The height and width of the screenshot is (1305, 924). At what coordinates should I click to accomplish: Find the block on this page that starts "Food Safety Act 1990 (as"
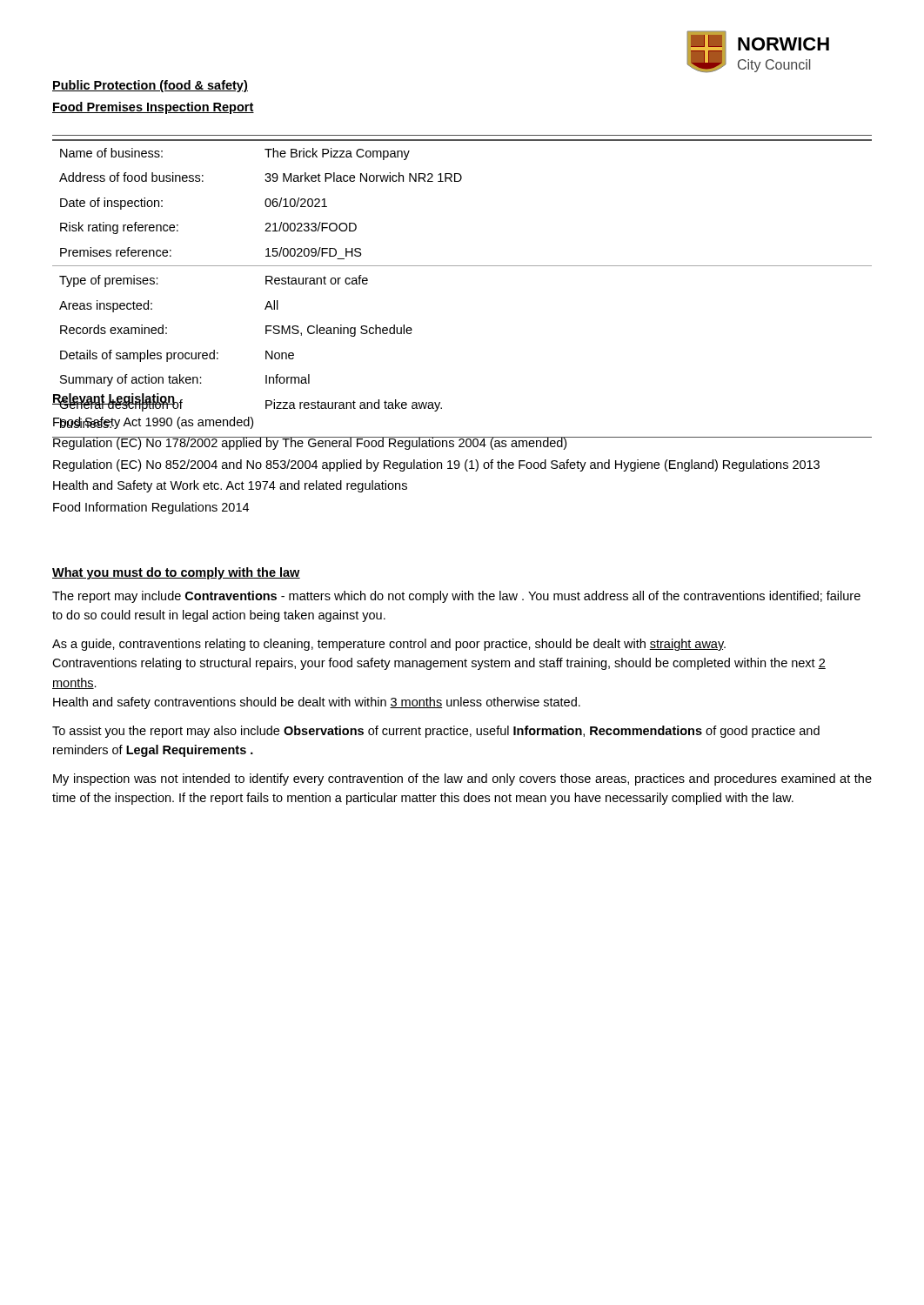(x=153, y=422)
